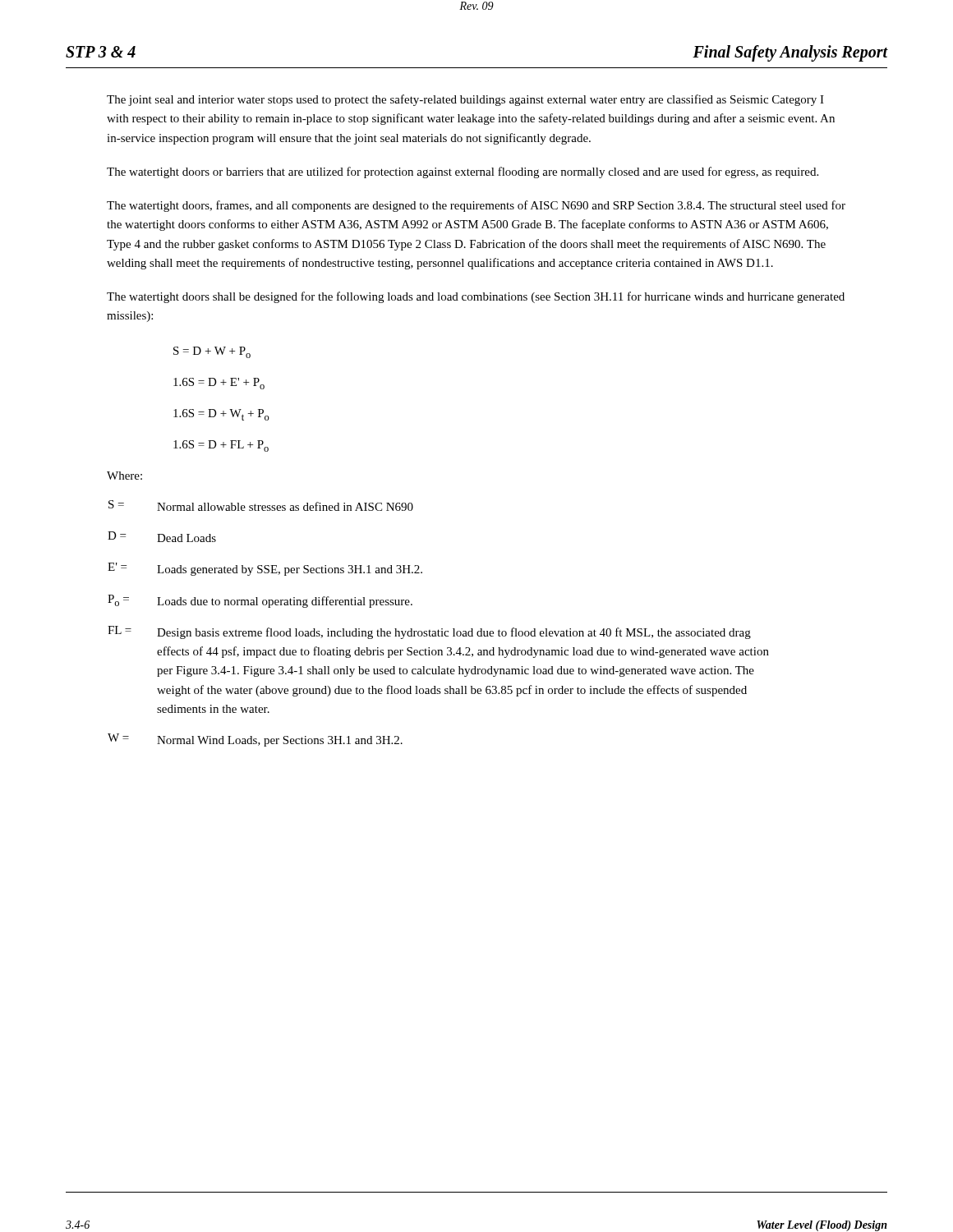
Task: Point to "D = Dead Loads"
Action: 162,542
